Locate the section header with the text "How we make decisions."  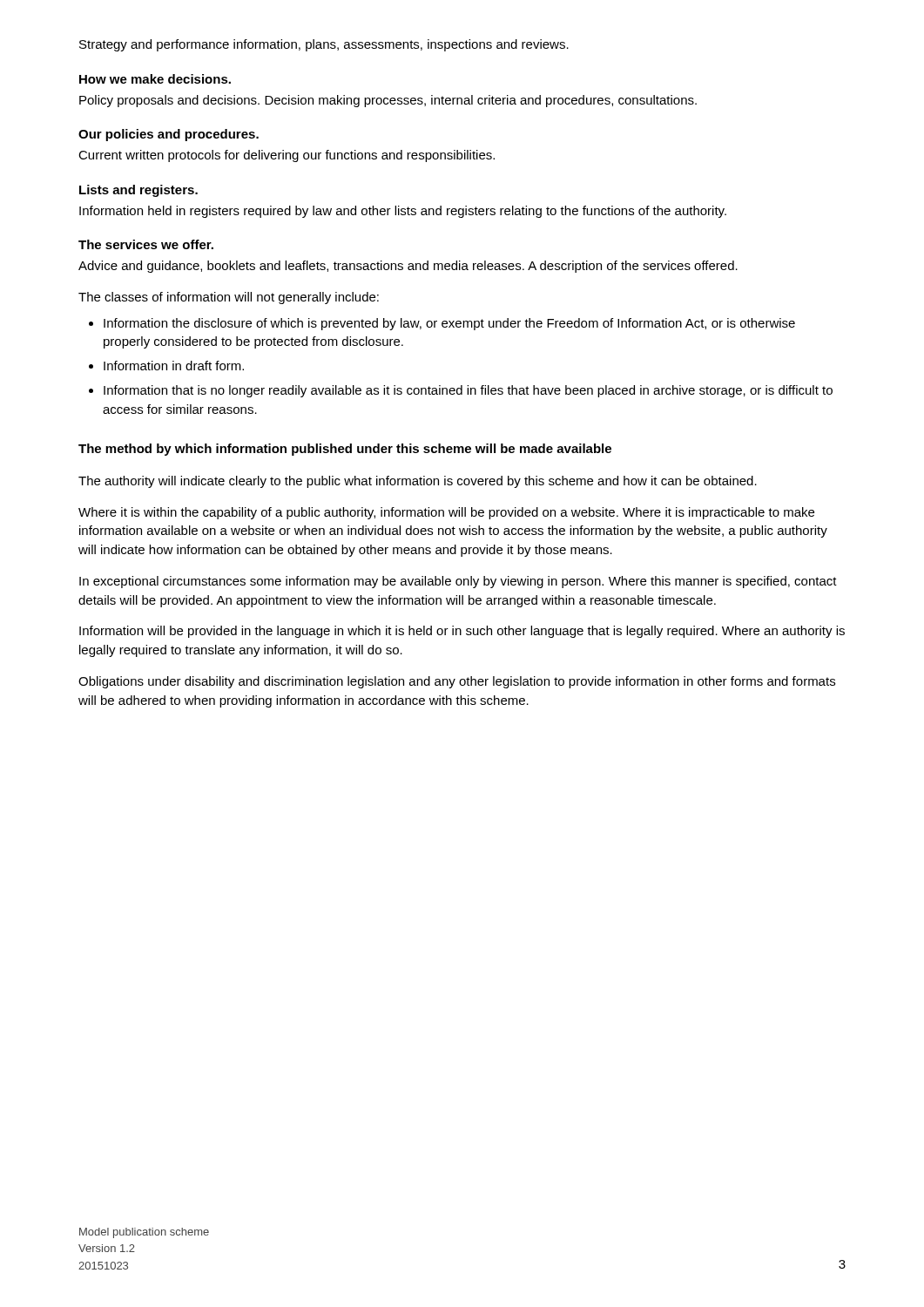[155, 79]
